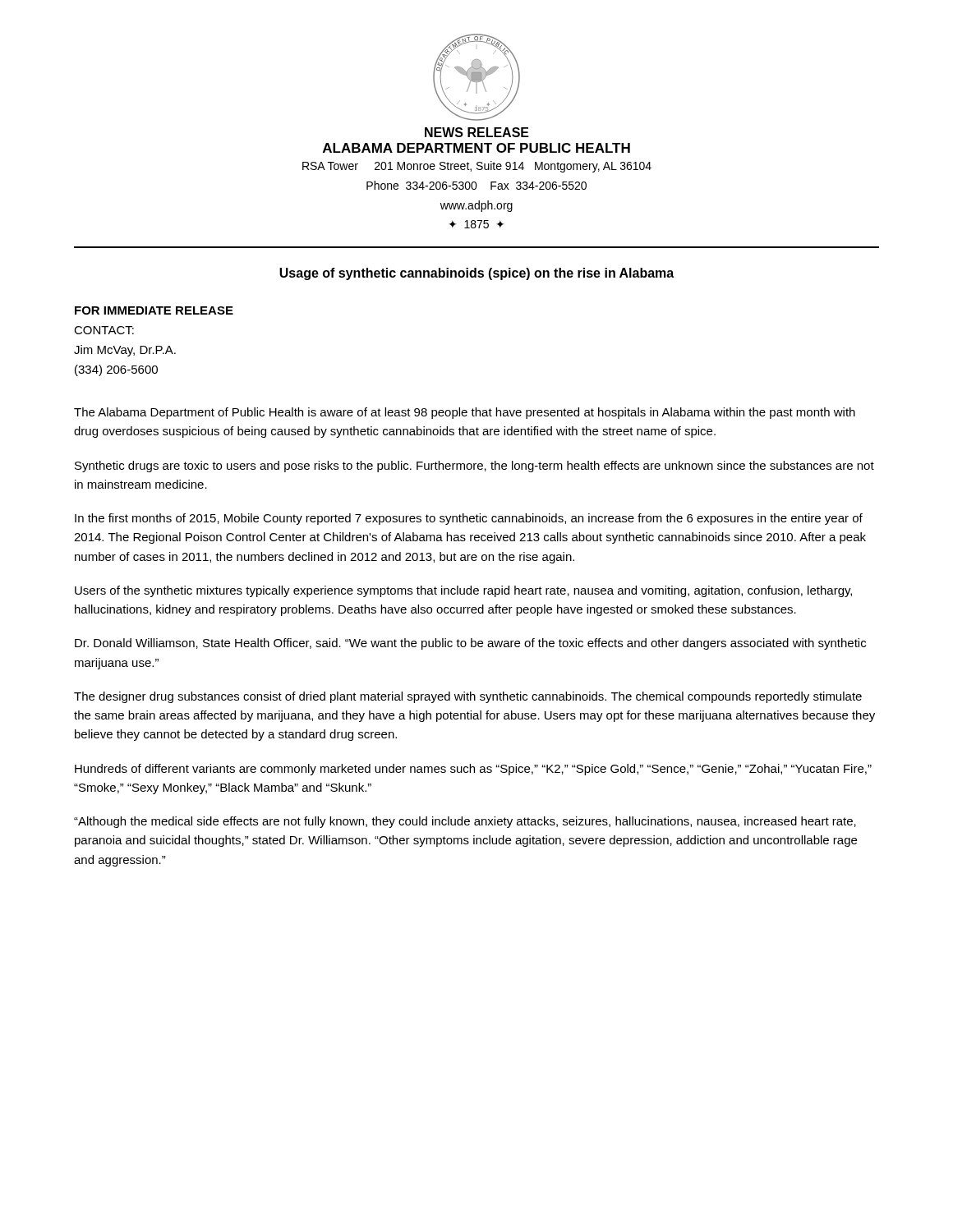Locate the passage starting "Hundreds of different variants are commonly"
The height and width of the screenshot is (1232, 953).
(x=473, y=778)
